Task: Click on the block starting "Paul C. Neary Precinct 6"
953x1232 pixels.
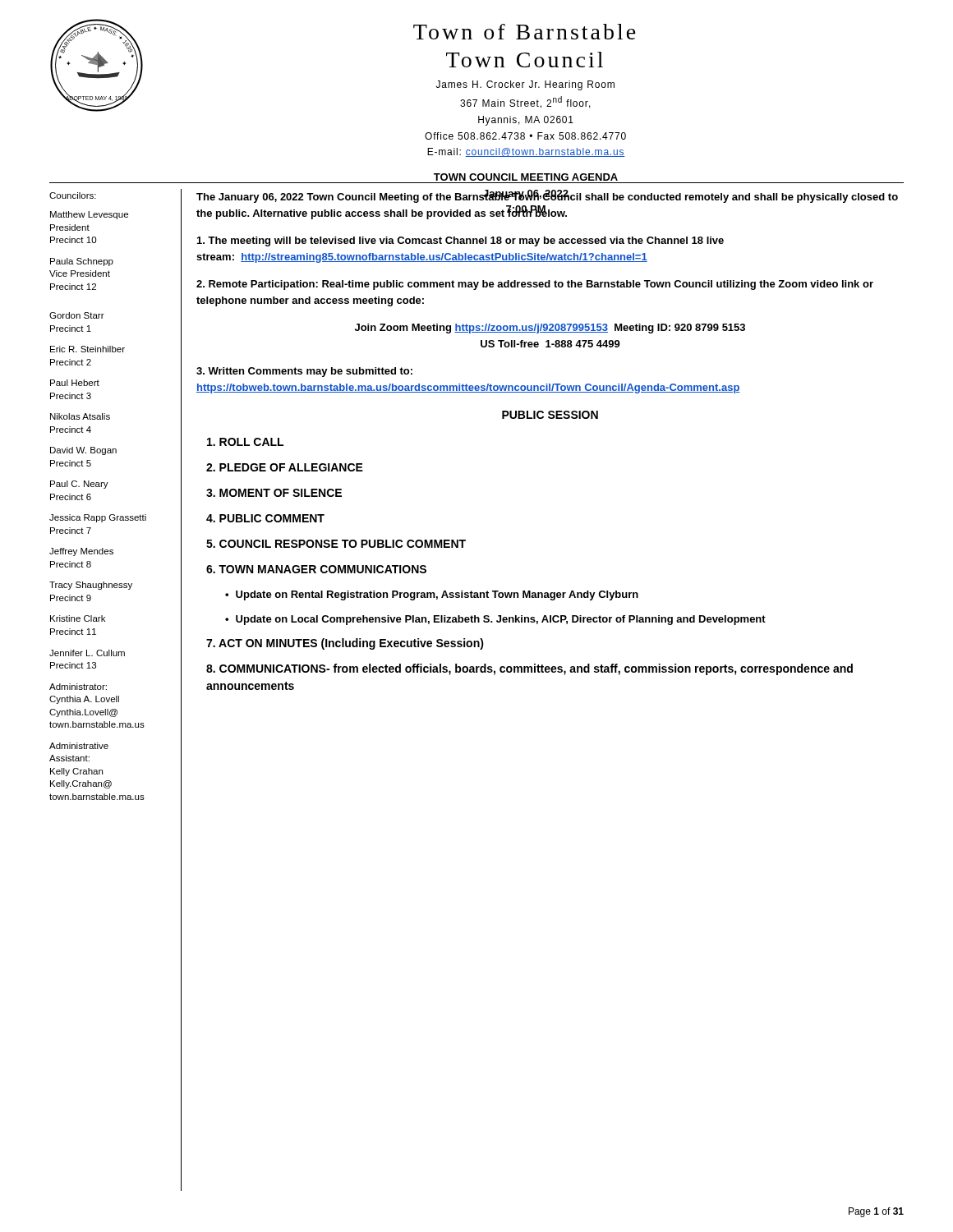Action: click(x=79, y=490)
